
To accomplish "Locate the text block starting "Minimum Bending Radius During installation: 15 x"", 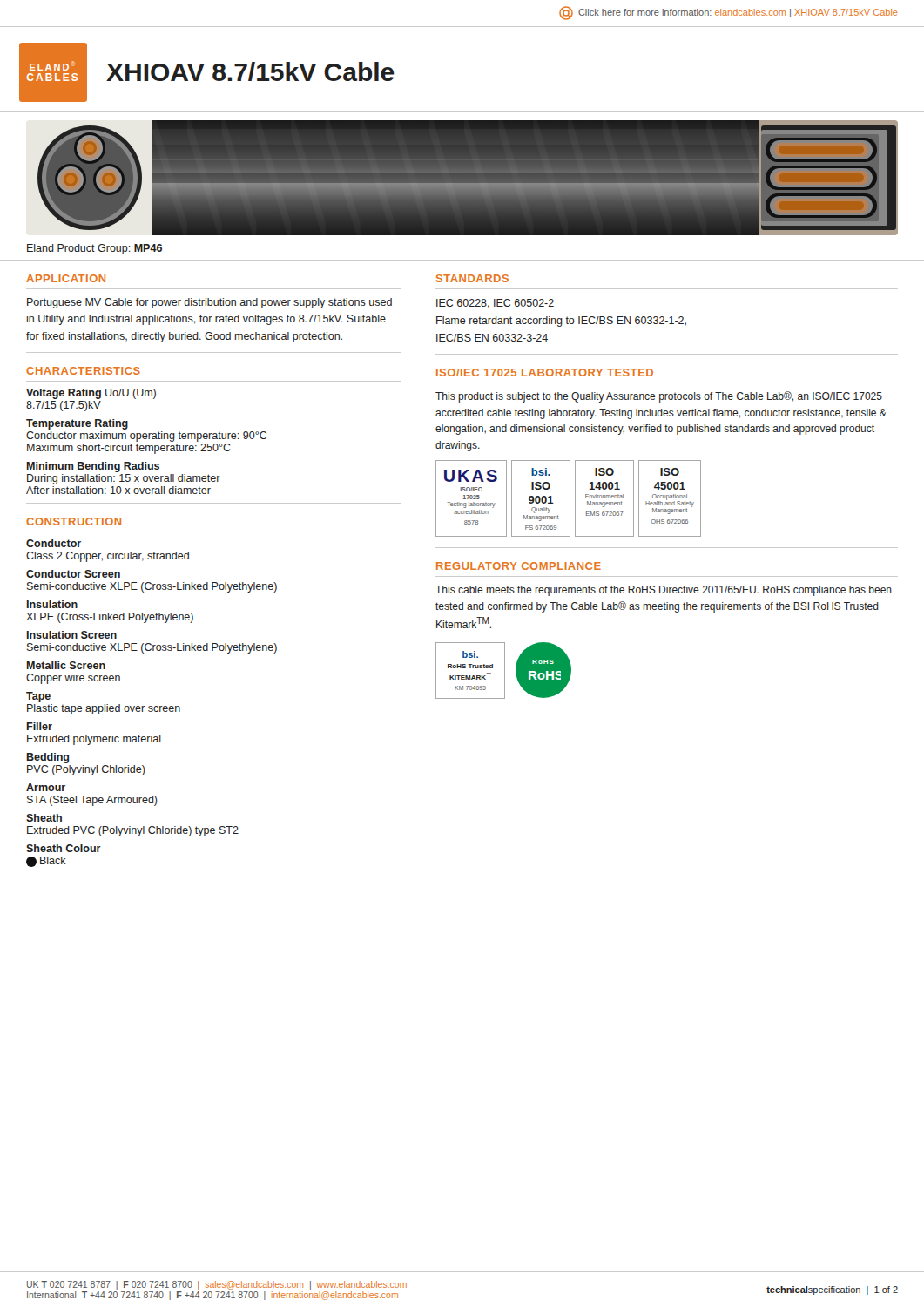I will click(x=123, y=478).
